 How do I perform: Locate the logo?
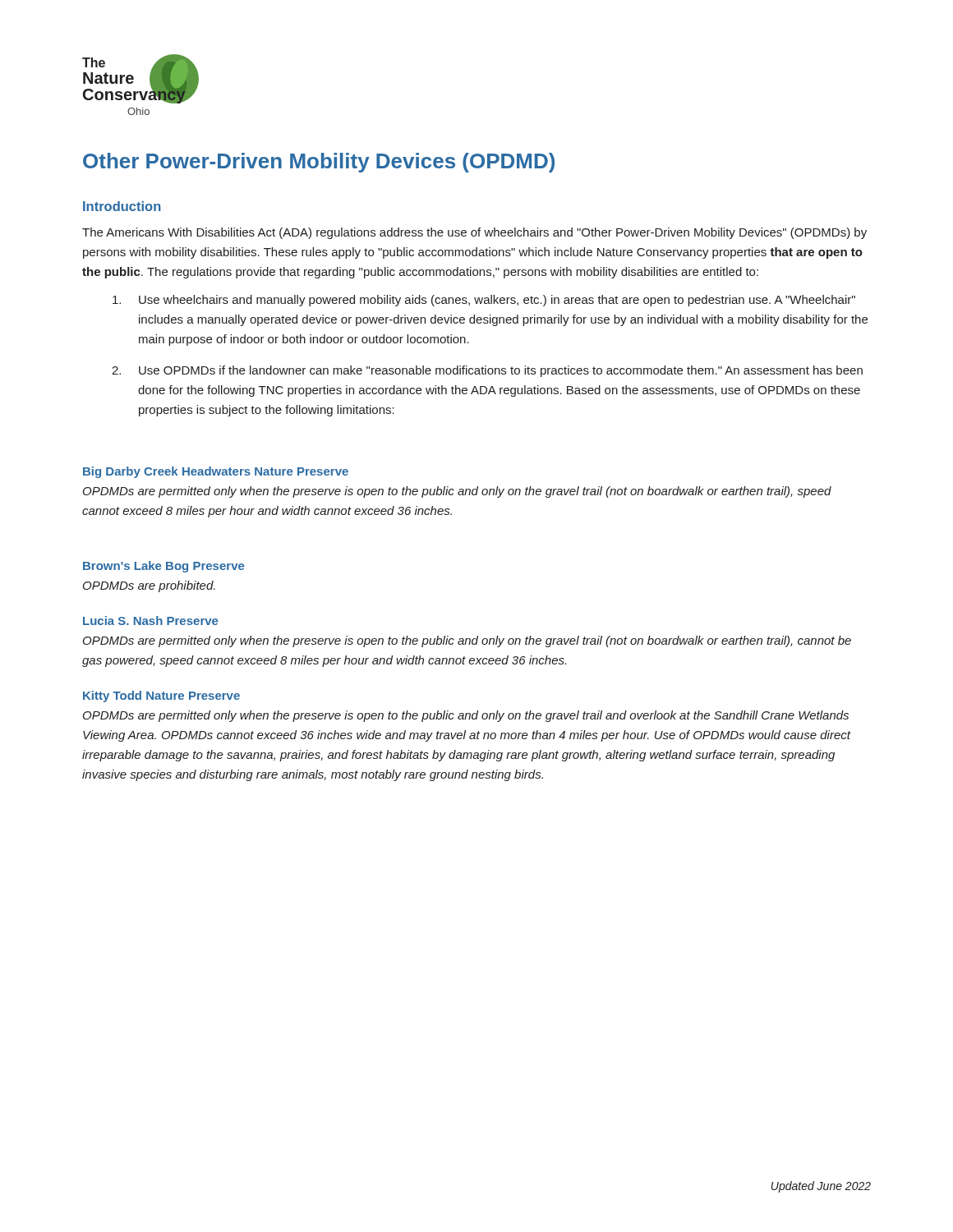tap(476, 84)
